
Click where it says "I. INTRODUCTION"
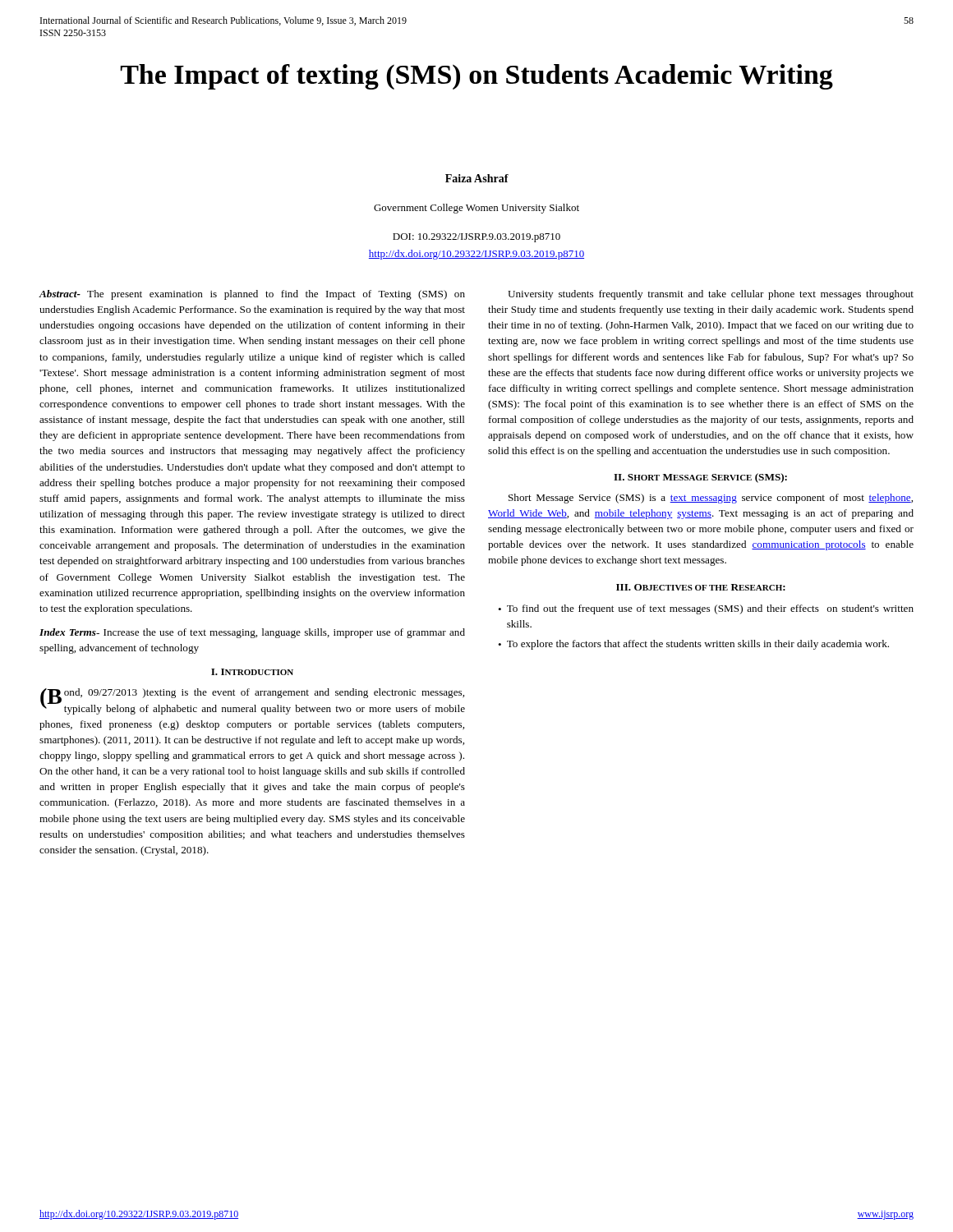point(252,672)
